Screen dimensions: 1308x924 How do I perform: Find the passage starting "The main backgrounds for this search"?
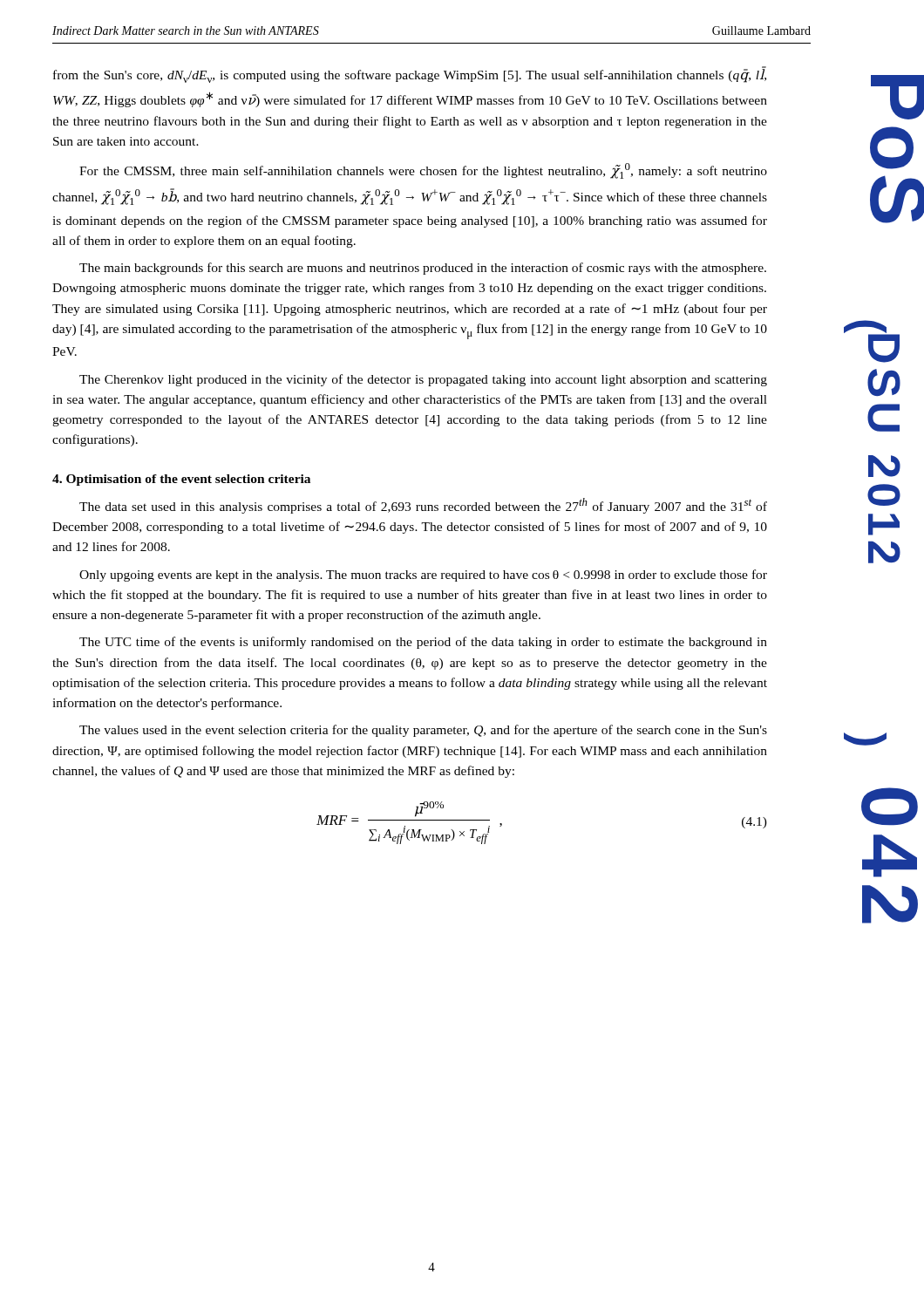pyautogui.click(x=410, y=309)
